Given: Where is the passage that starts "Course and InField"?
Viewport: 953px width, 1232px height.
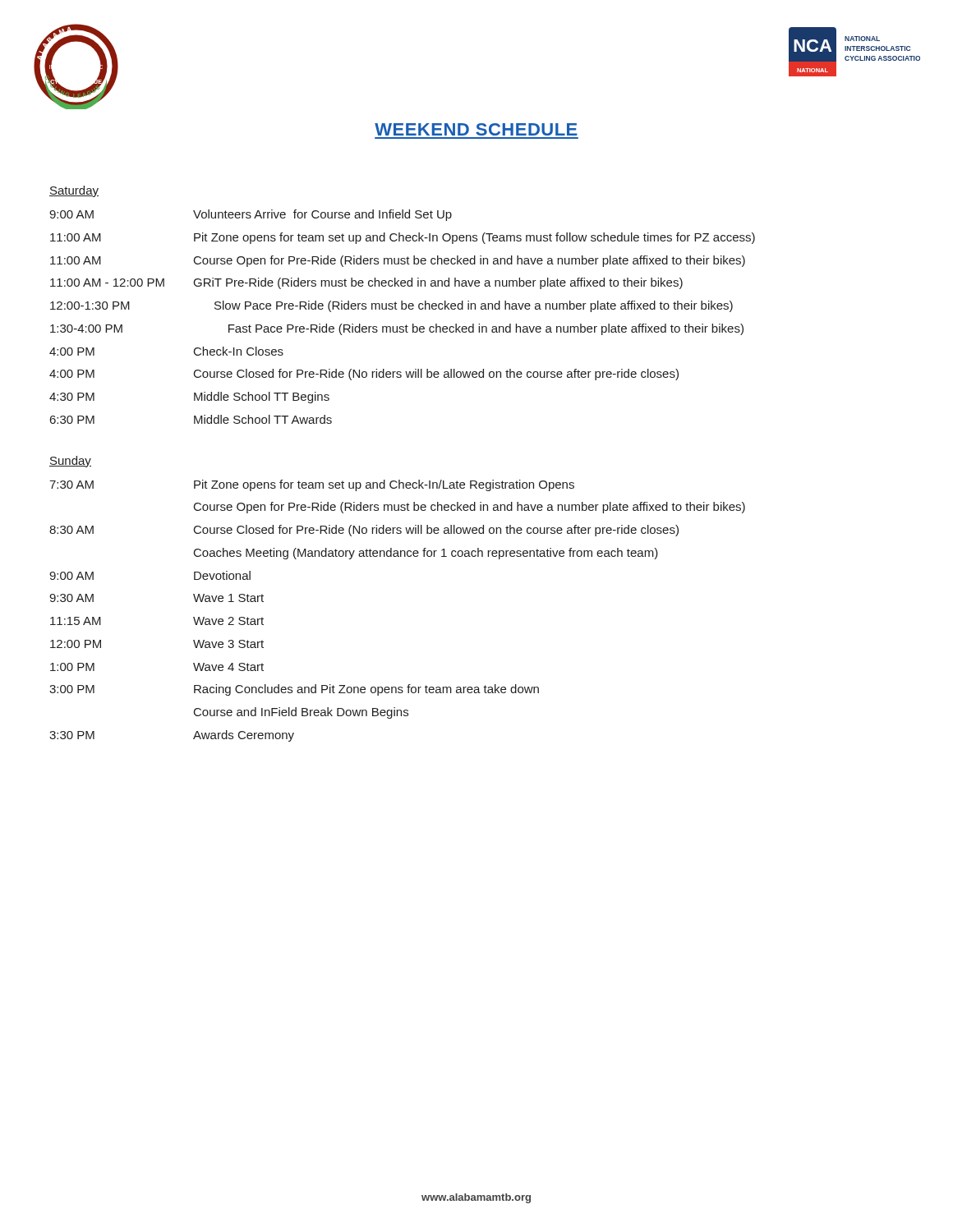Looking at the screenshot, I should 301,713.
